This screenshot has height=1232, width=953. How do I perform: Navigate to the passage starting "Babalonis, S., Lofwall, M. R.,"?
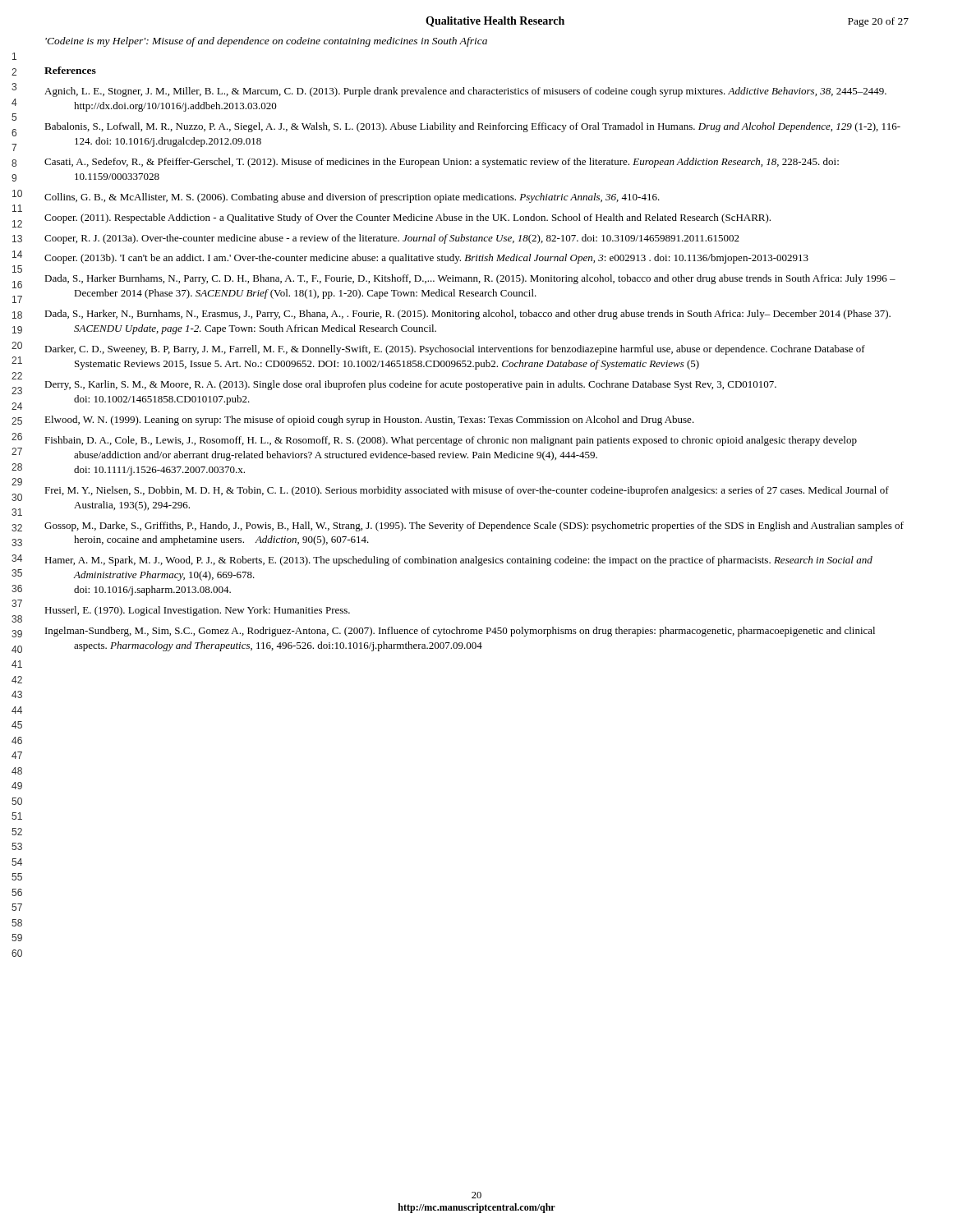point(472,133)
